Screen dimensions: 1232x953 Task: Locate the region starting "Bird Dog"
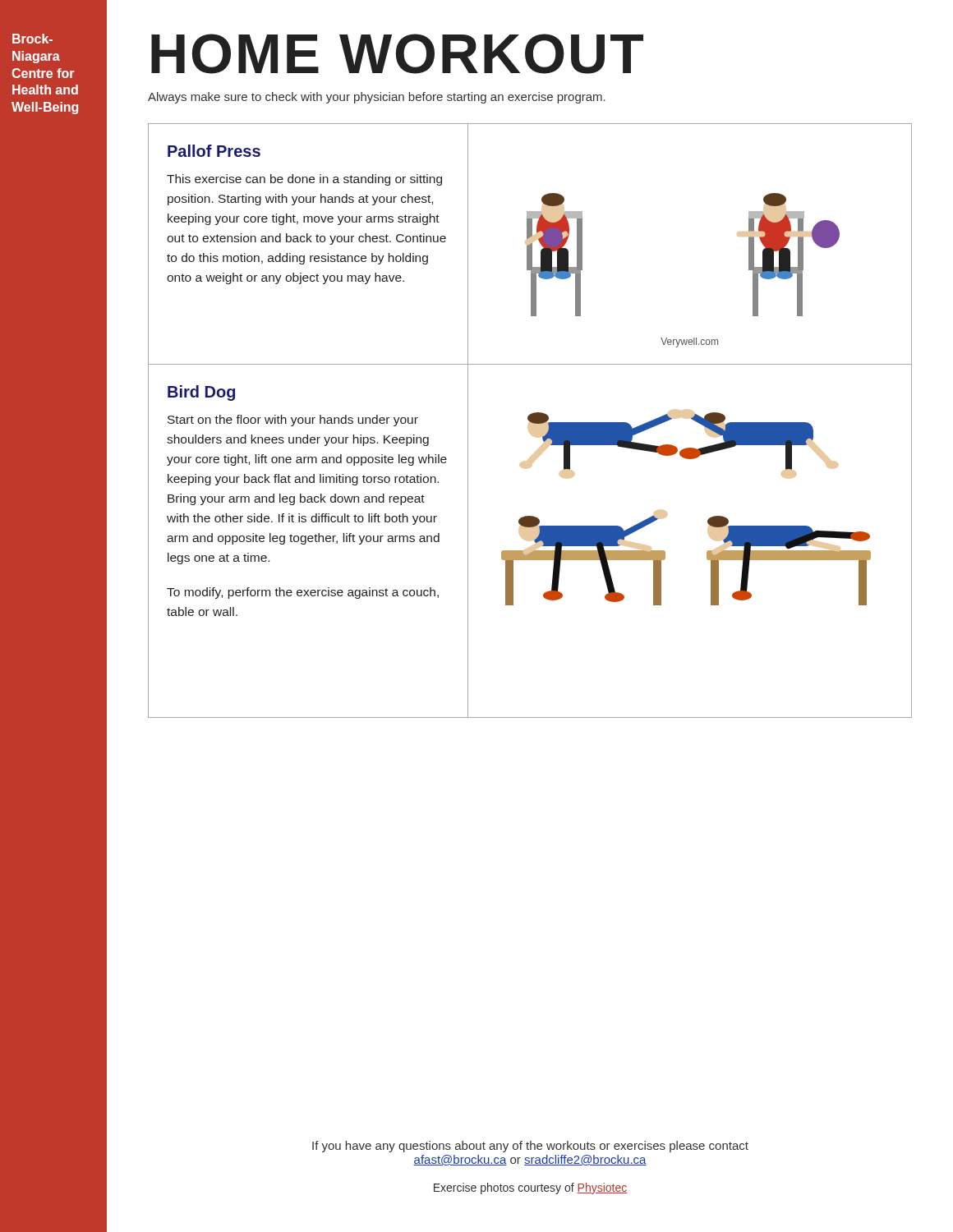201,392
